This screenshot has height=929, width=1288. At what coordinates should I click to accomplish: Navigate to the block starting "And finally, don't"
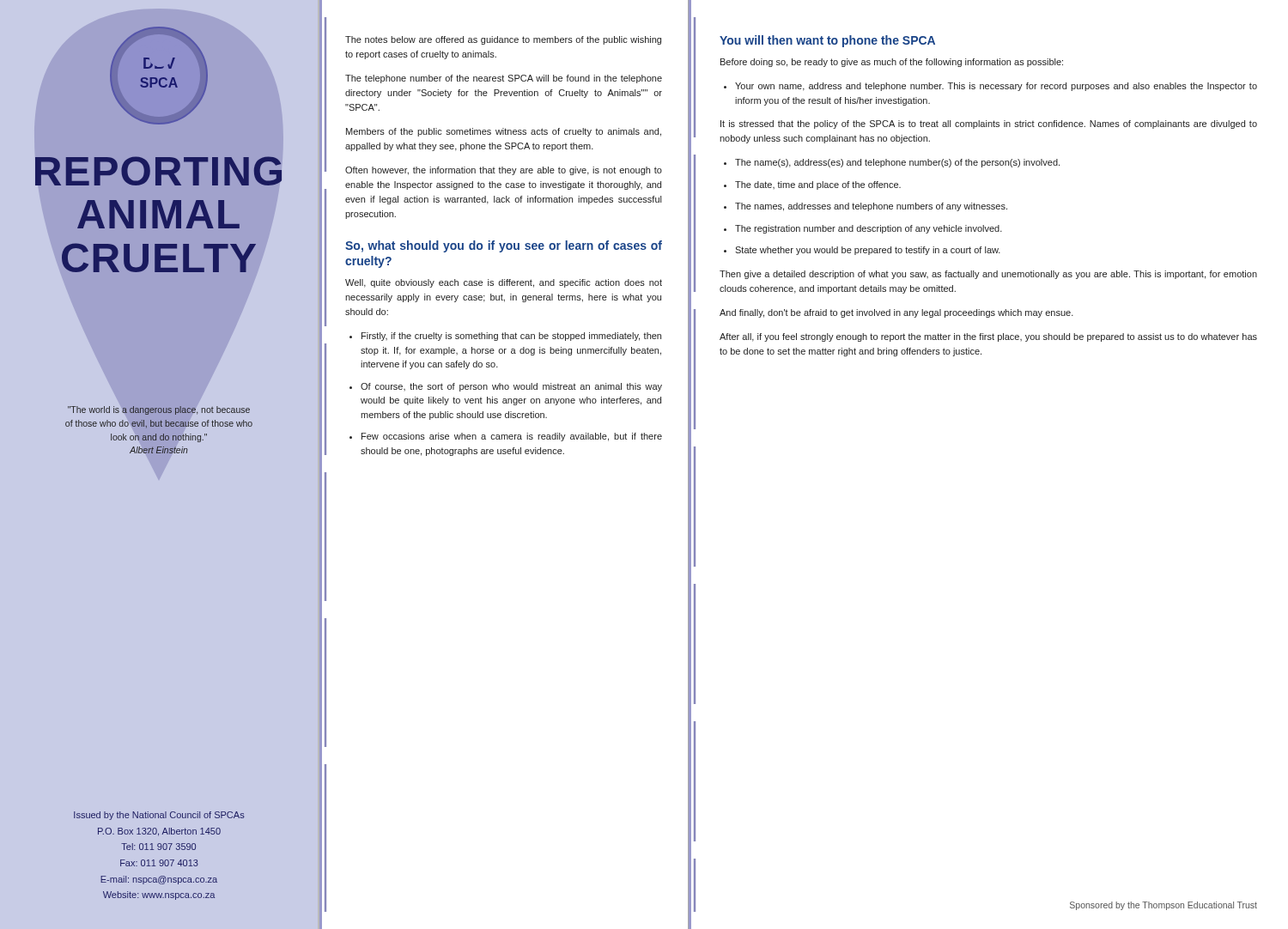point(988,313)
